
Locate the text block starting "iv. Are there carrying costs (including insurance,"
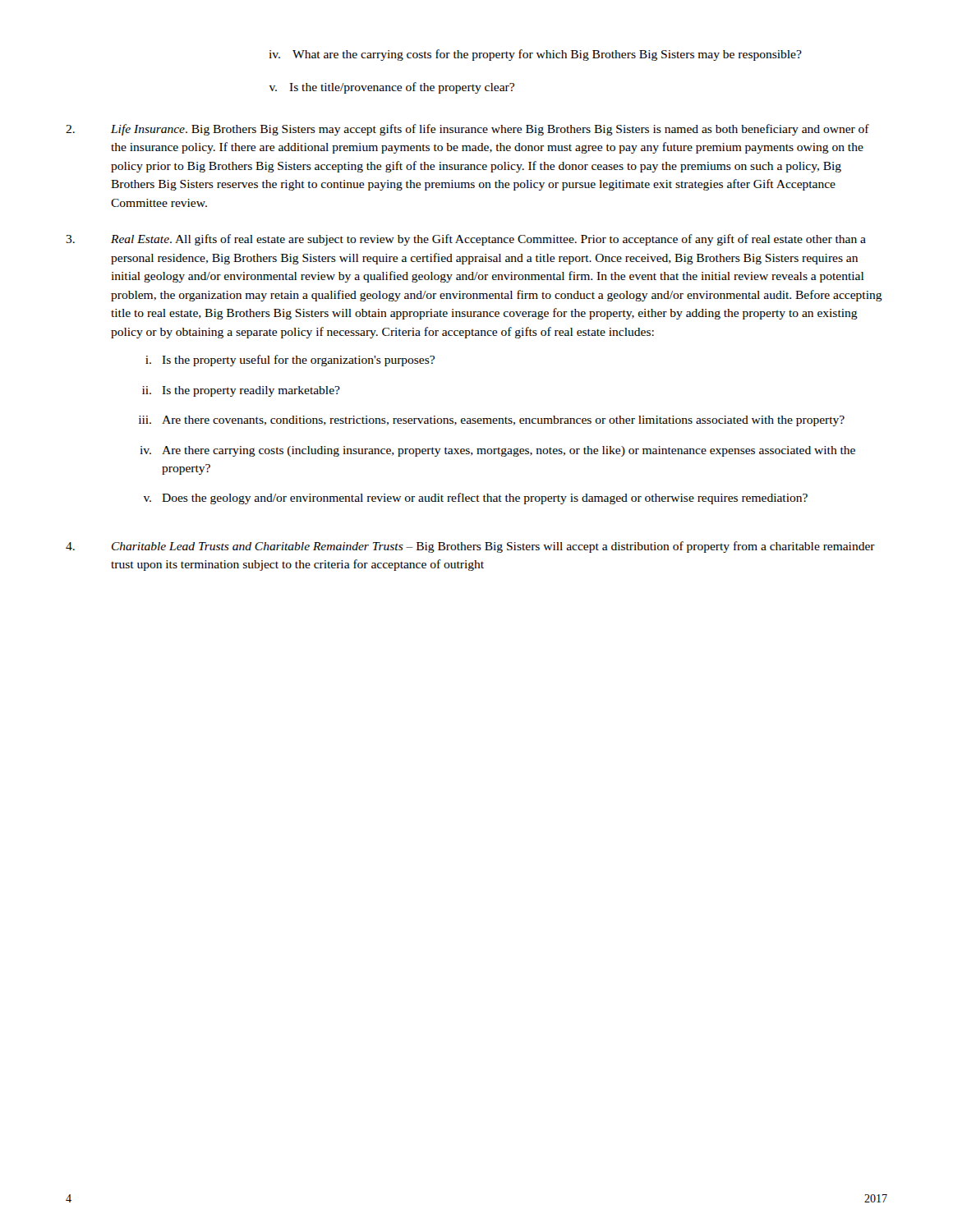499,459
